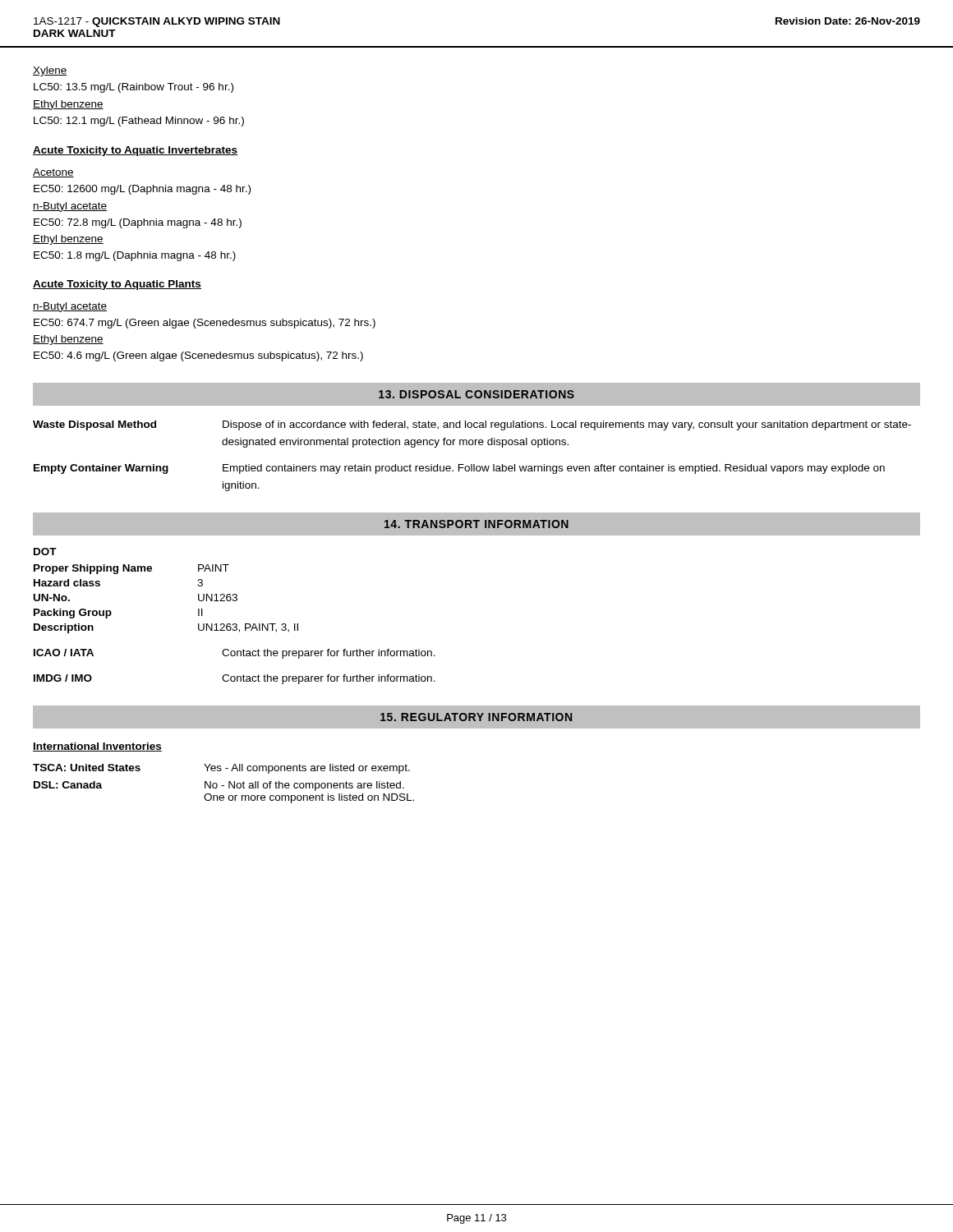Select the element starting "DOT Proper Shipping NamePAINT"
This screenshot has width=953, height=1232.
(x=45, y=552)
